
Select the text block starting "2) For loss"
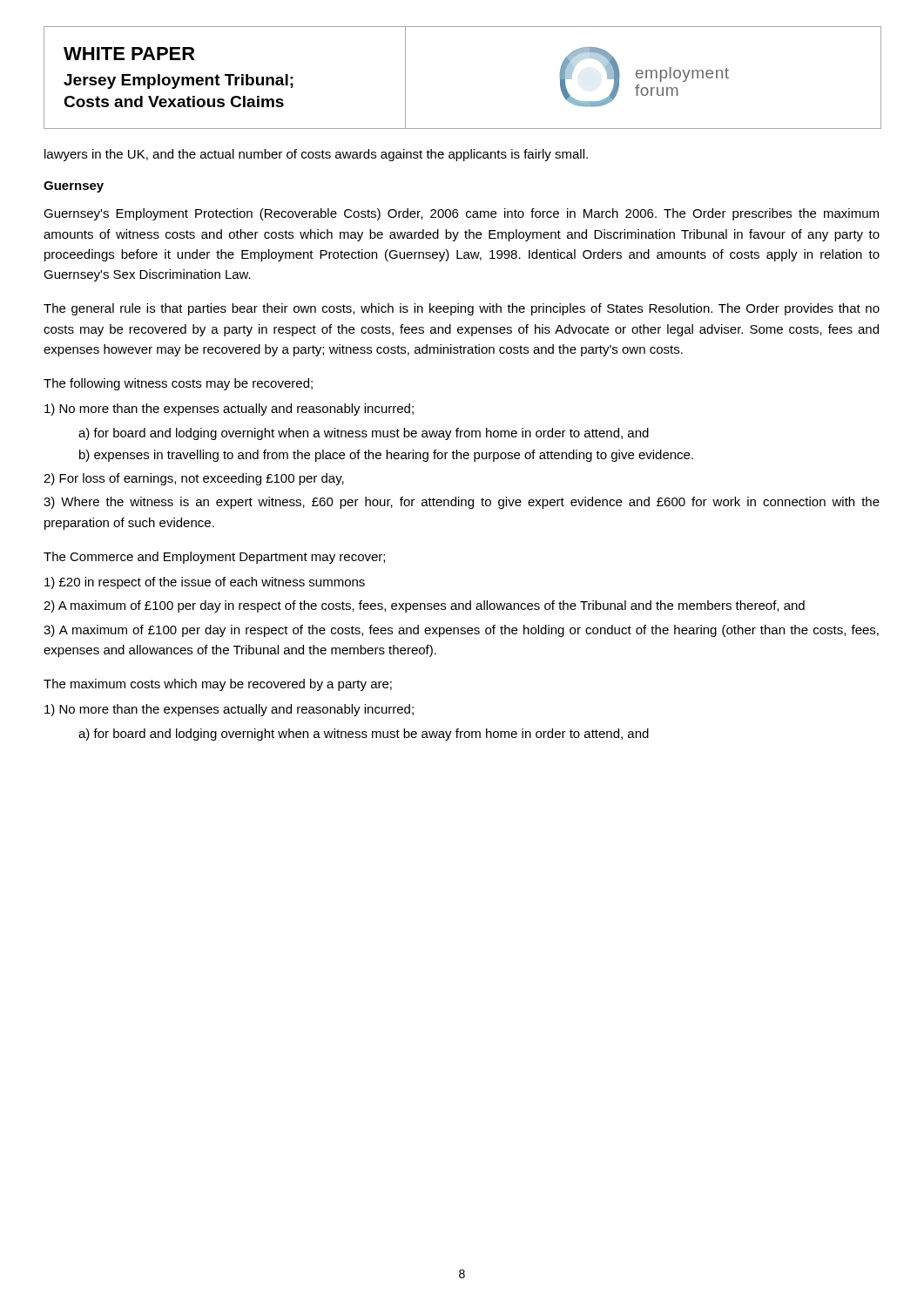click(x=194, y=478)
